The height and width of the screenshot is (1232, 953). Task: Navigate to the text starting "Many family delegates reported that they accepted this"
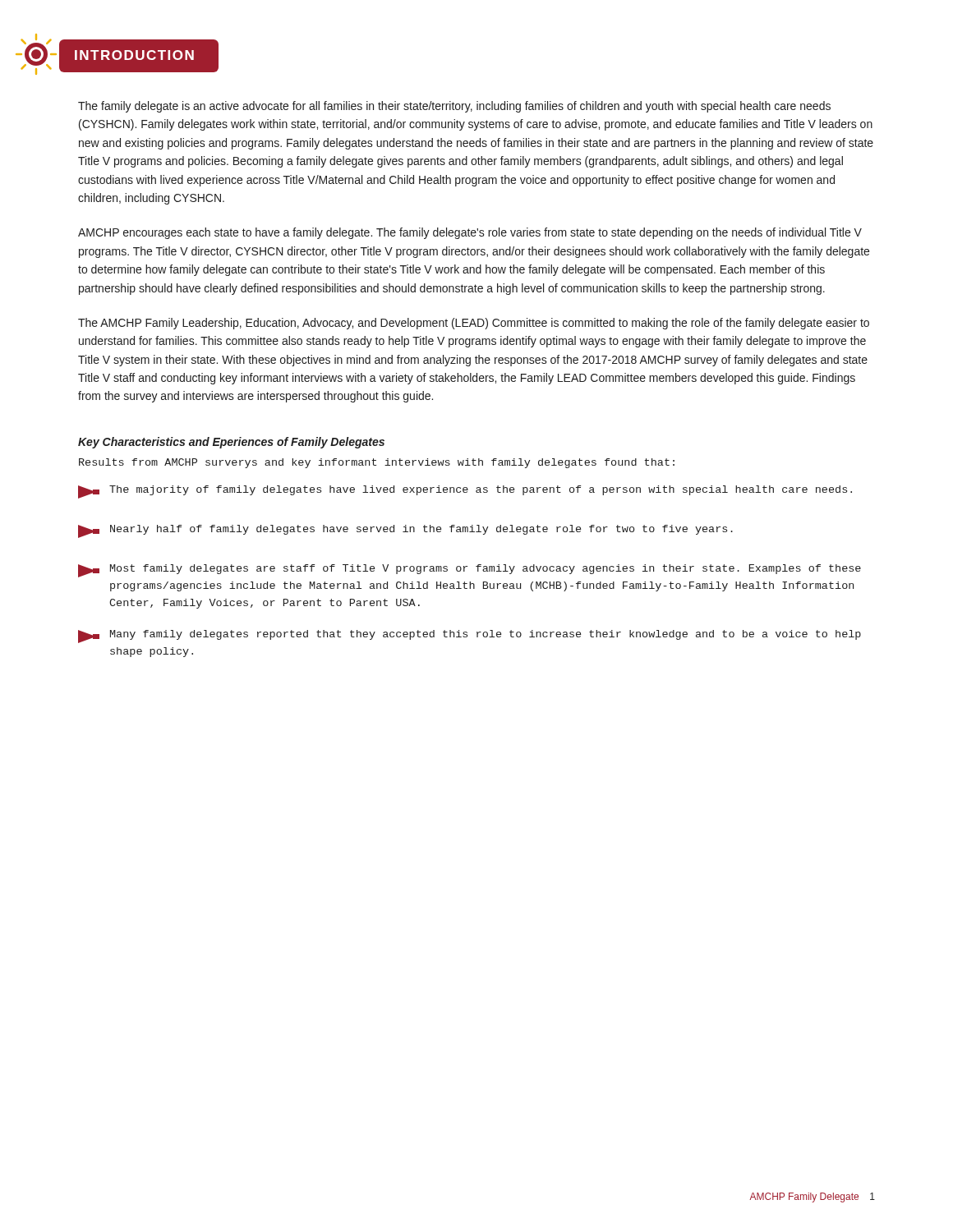click(x=476, y=644)
